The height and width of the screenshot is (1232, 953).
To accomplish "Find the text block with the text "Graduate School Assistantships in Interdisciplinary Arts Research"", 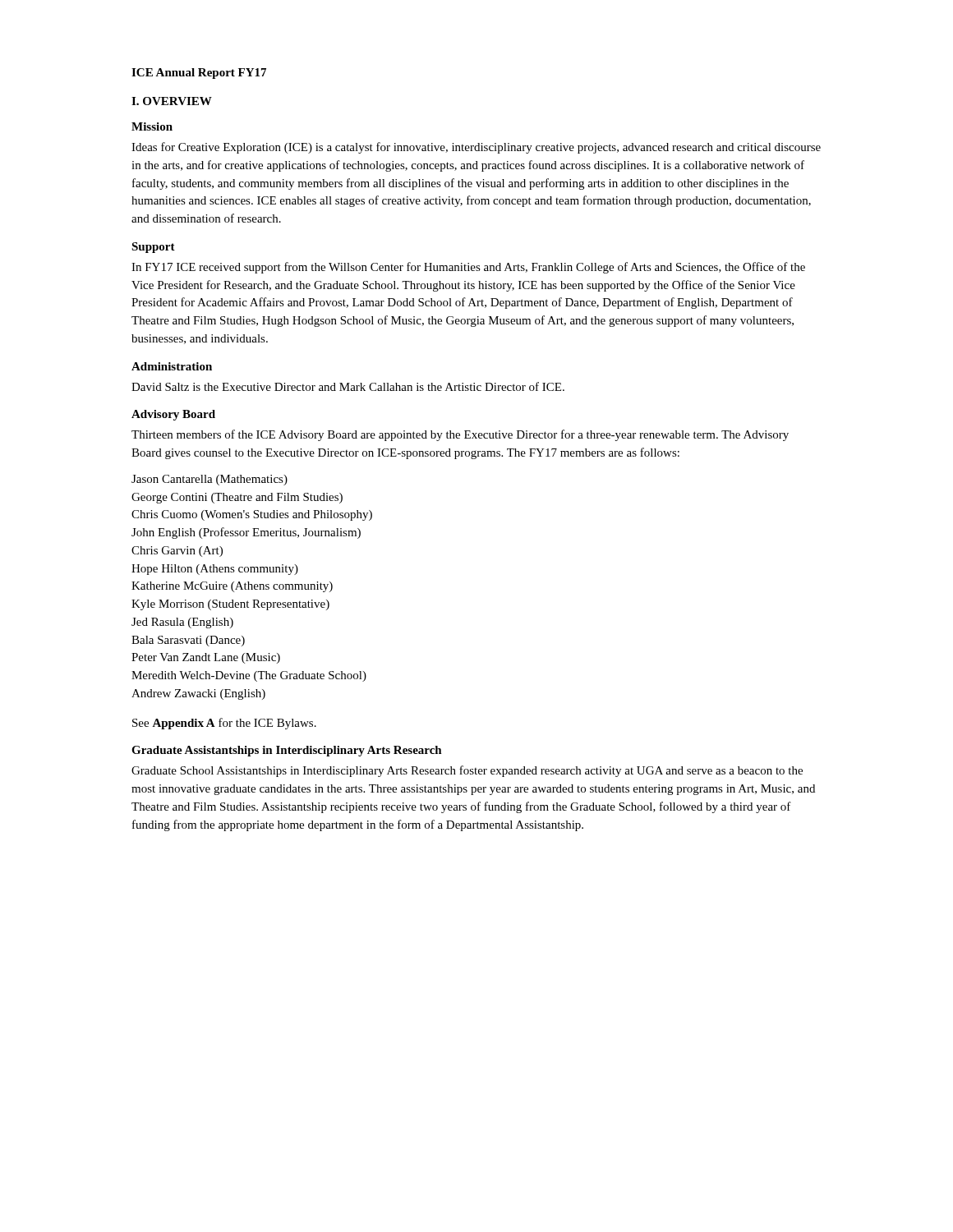I will 473,797.
